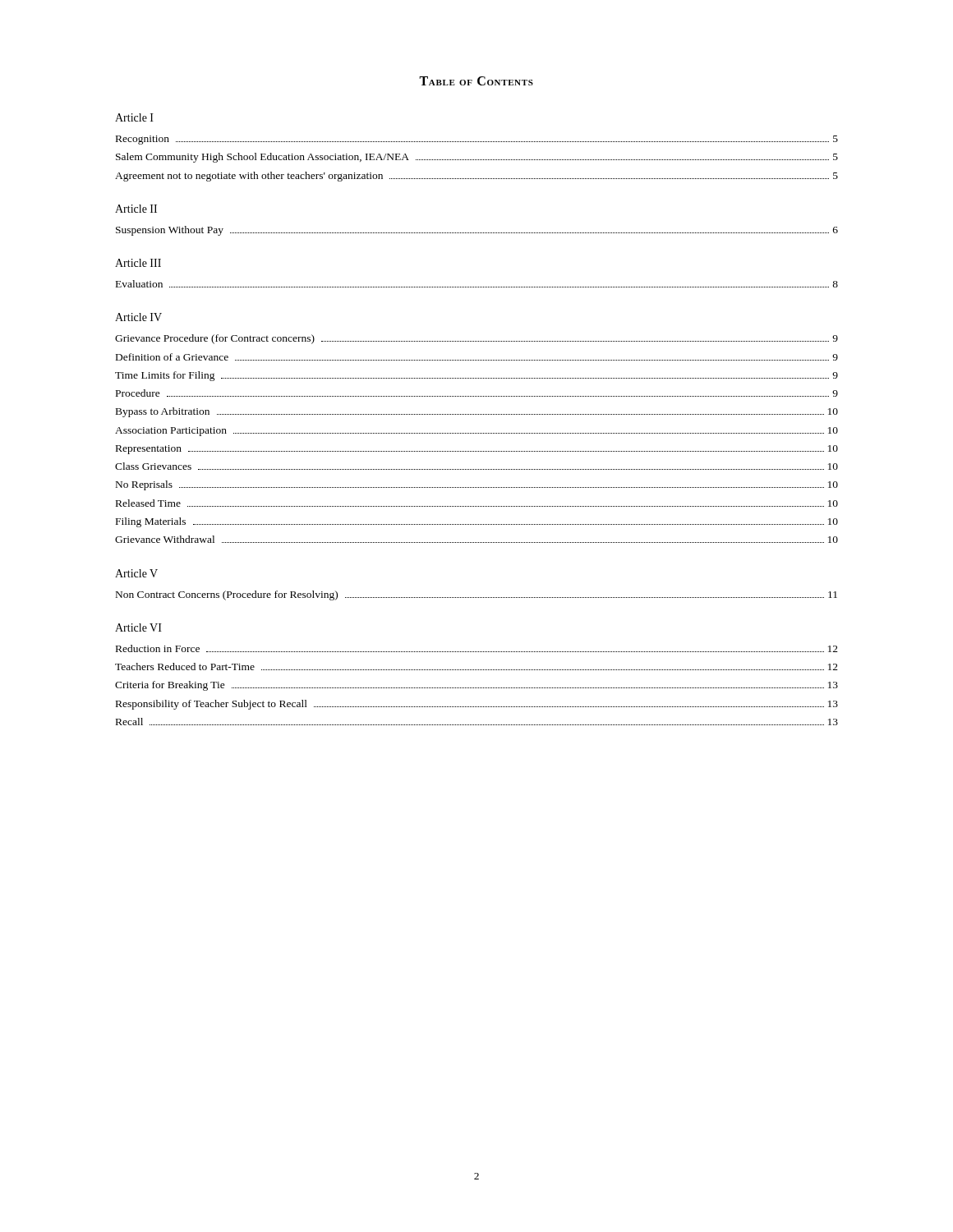Viewport: 953px width, 1232px height.
Task: Find the block starting "Reduction in Force12"
Action: [x=476, y=649]
